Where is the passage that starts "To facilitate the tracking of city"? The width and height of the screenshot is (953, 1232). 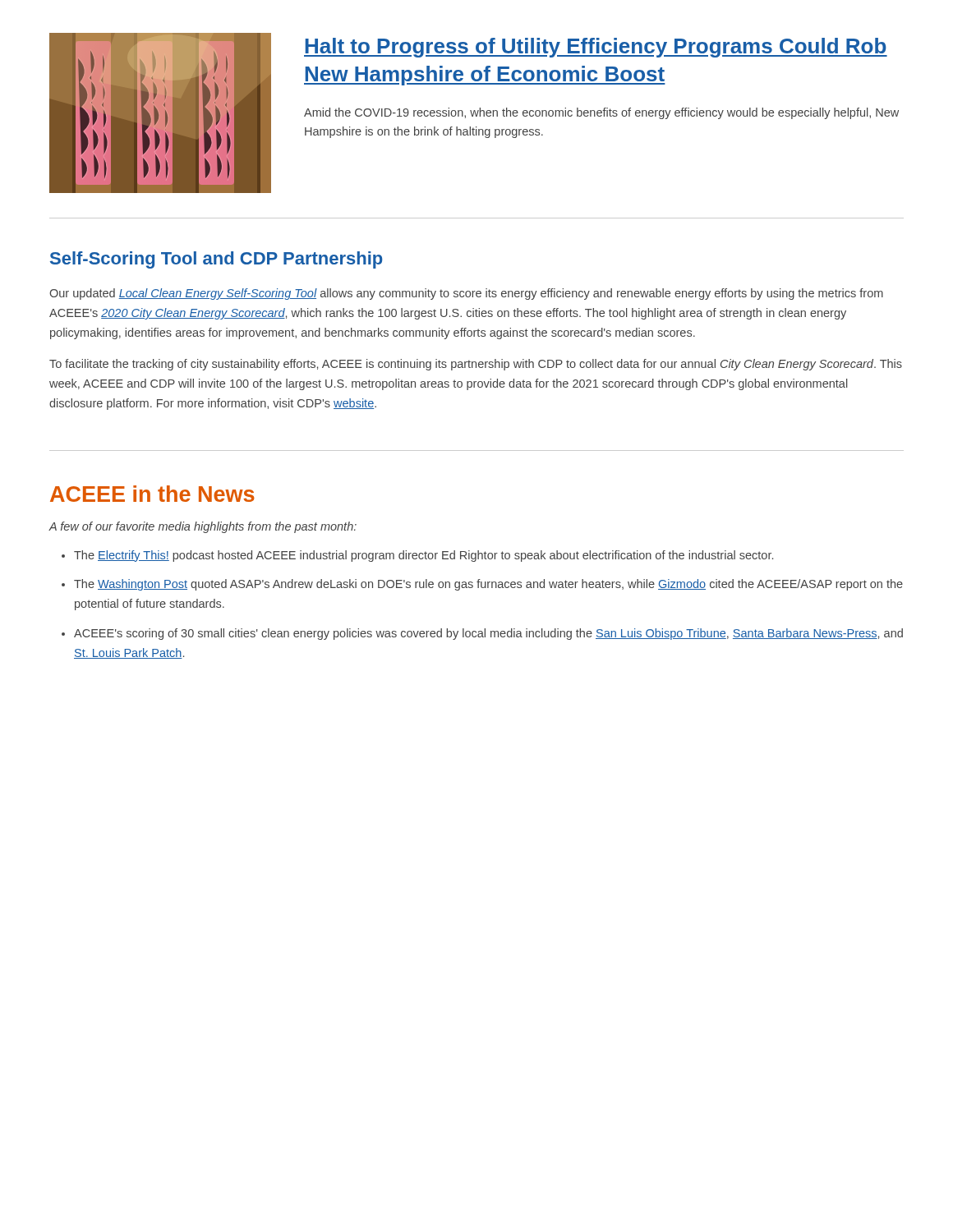point(476,384)
